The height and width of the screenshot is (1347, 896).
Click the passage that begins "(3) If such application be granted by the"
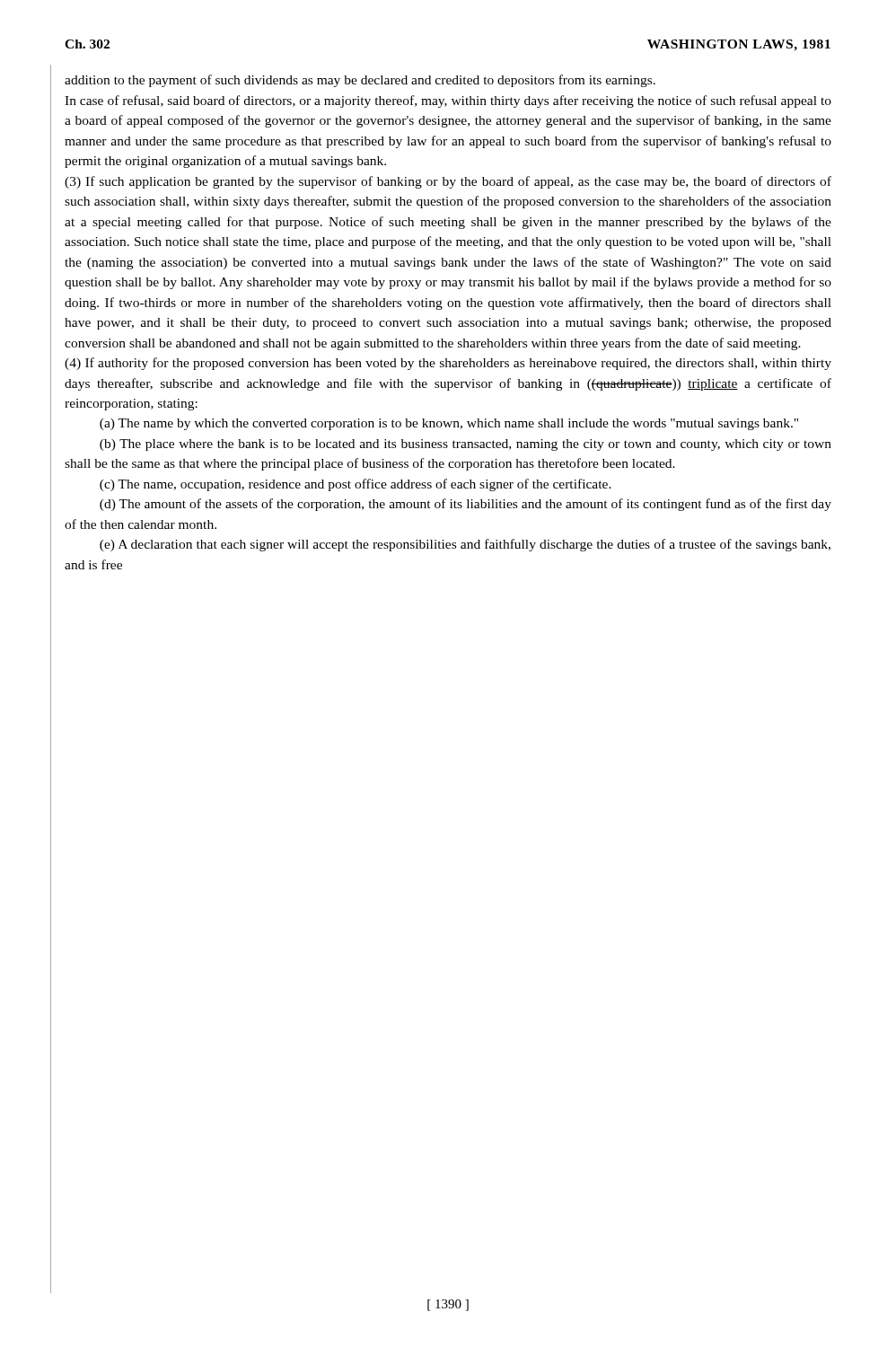coord(448,262)
